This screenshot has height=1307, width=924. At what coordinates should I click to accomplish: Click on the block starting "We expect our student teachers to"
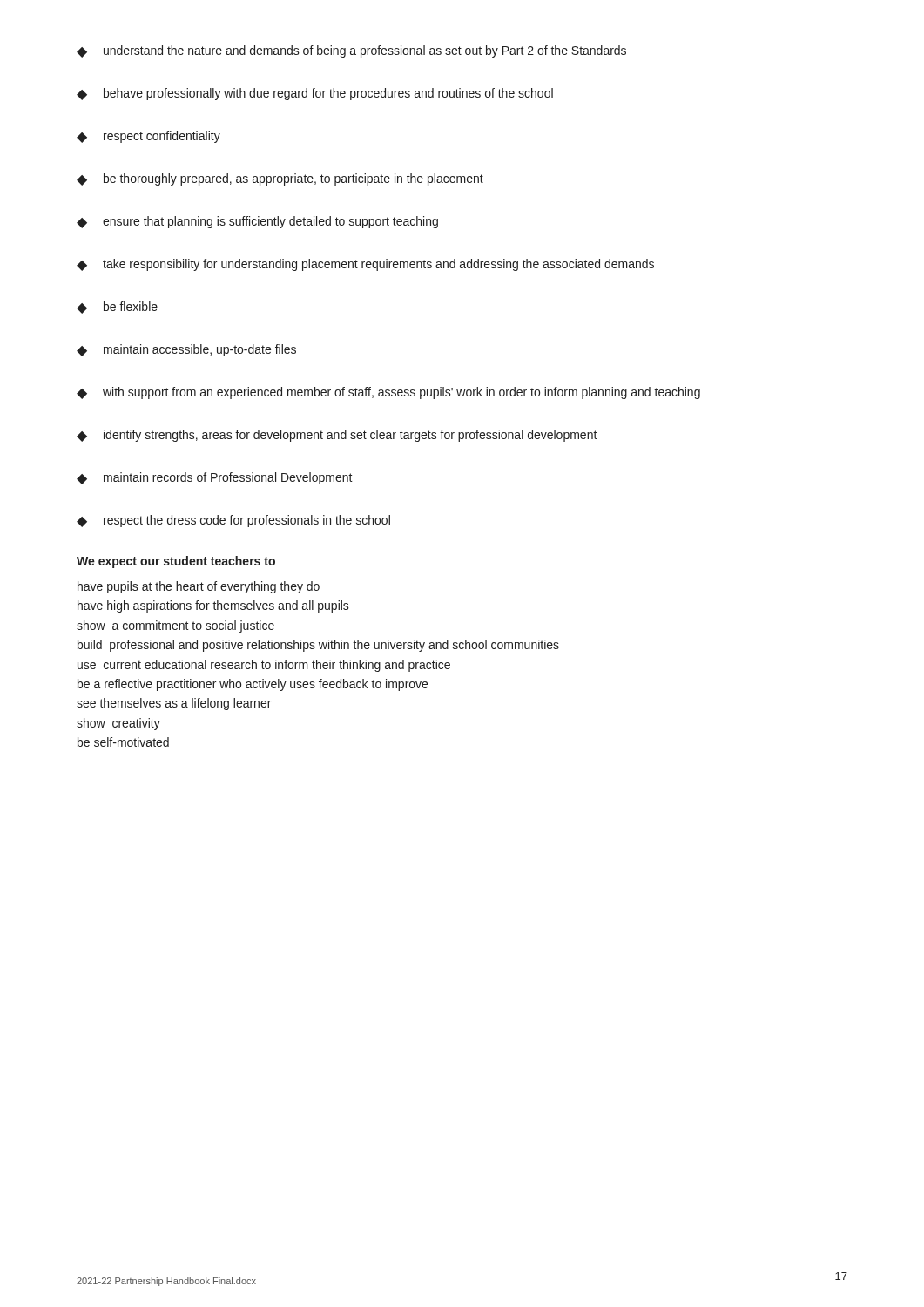[176, 561]
